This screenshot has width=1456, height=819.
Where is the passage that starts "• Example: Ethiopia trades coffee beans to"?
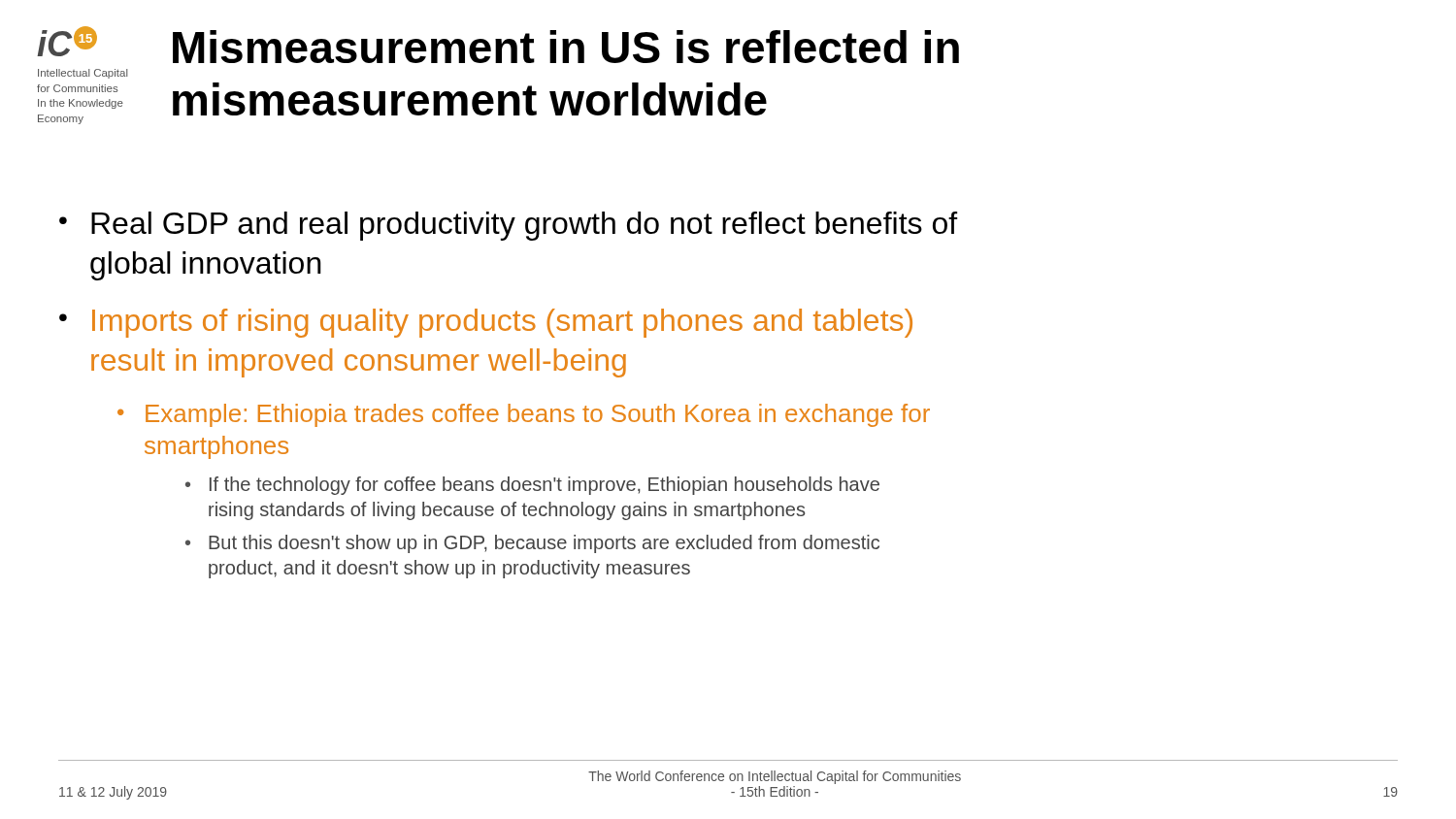523,430
